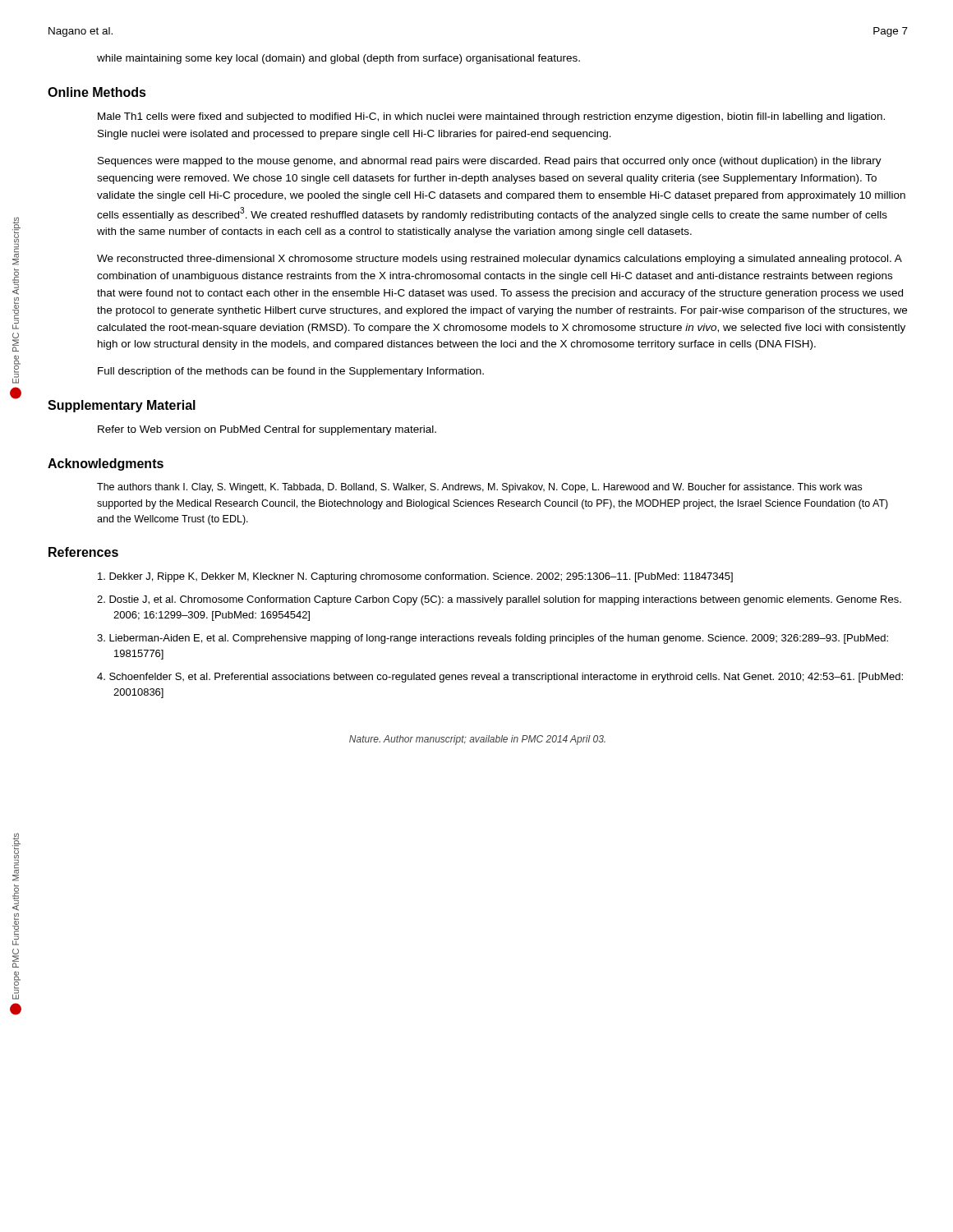Where is the passage that starts "Sequences were mapped to"?

(501, 196)
